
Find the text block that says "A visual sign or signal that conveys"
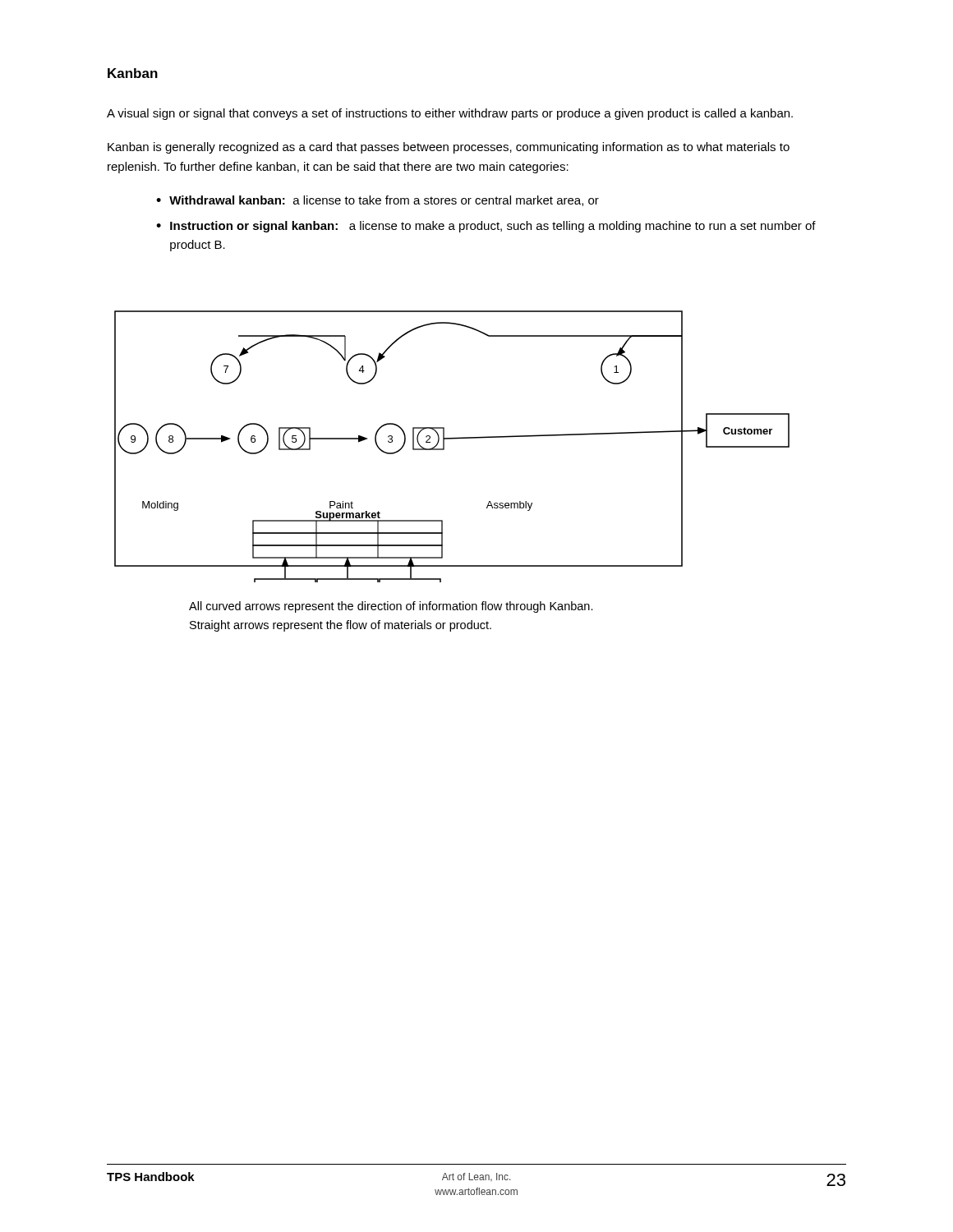[x=450, y=113]
